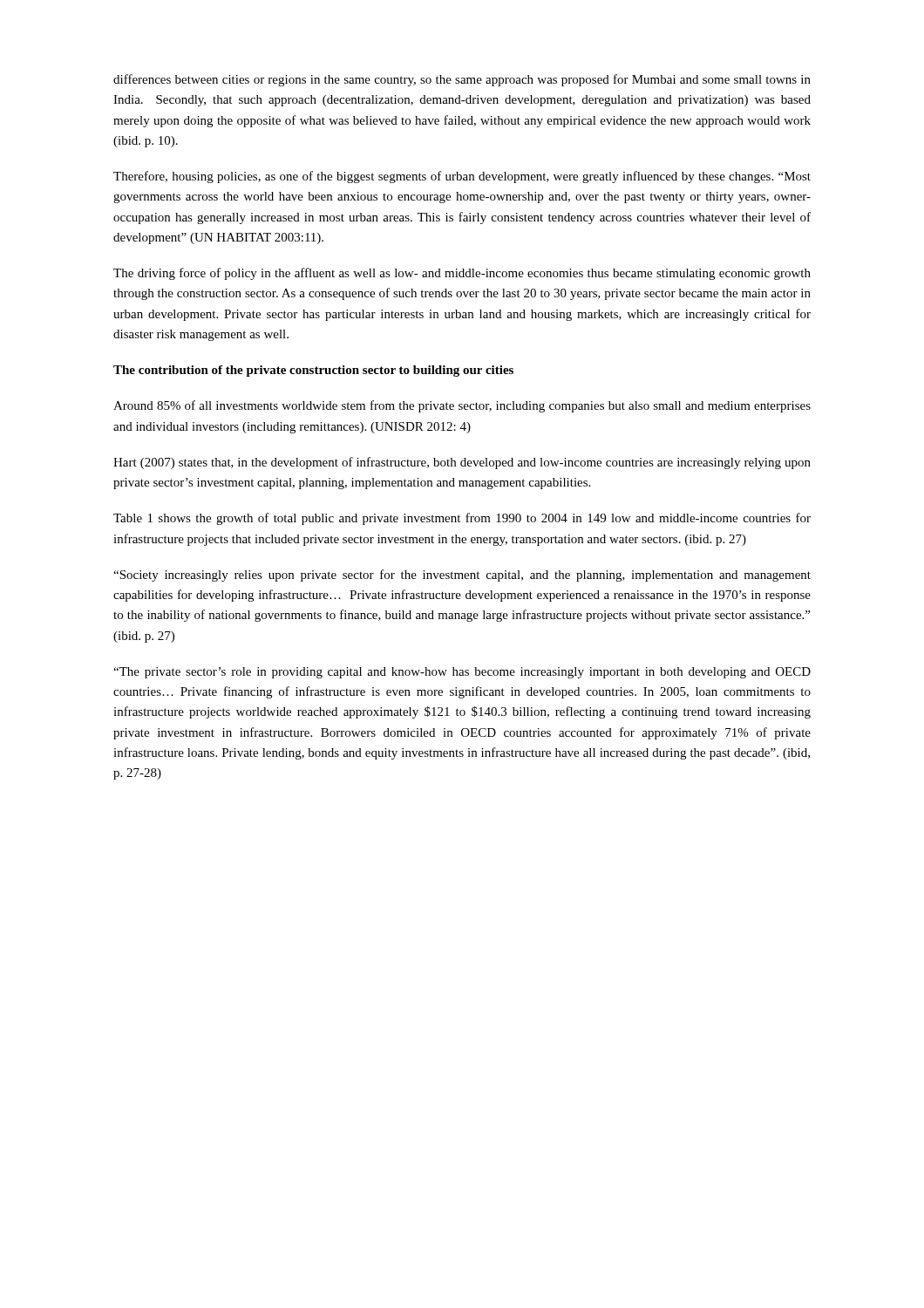Find the text block that reads "“Society increasingly relies upon private sector"
924x1308 pixels.
pyautogui.click(x=462, y=605)
